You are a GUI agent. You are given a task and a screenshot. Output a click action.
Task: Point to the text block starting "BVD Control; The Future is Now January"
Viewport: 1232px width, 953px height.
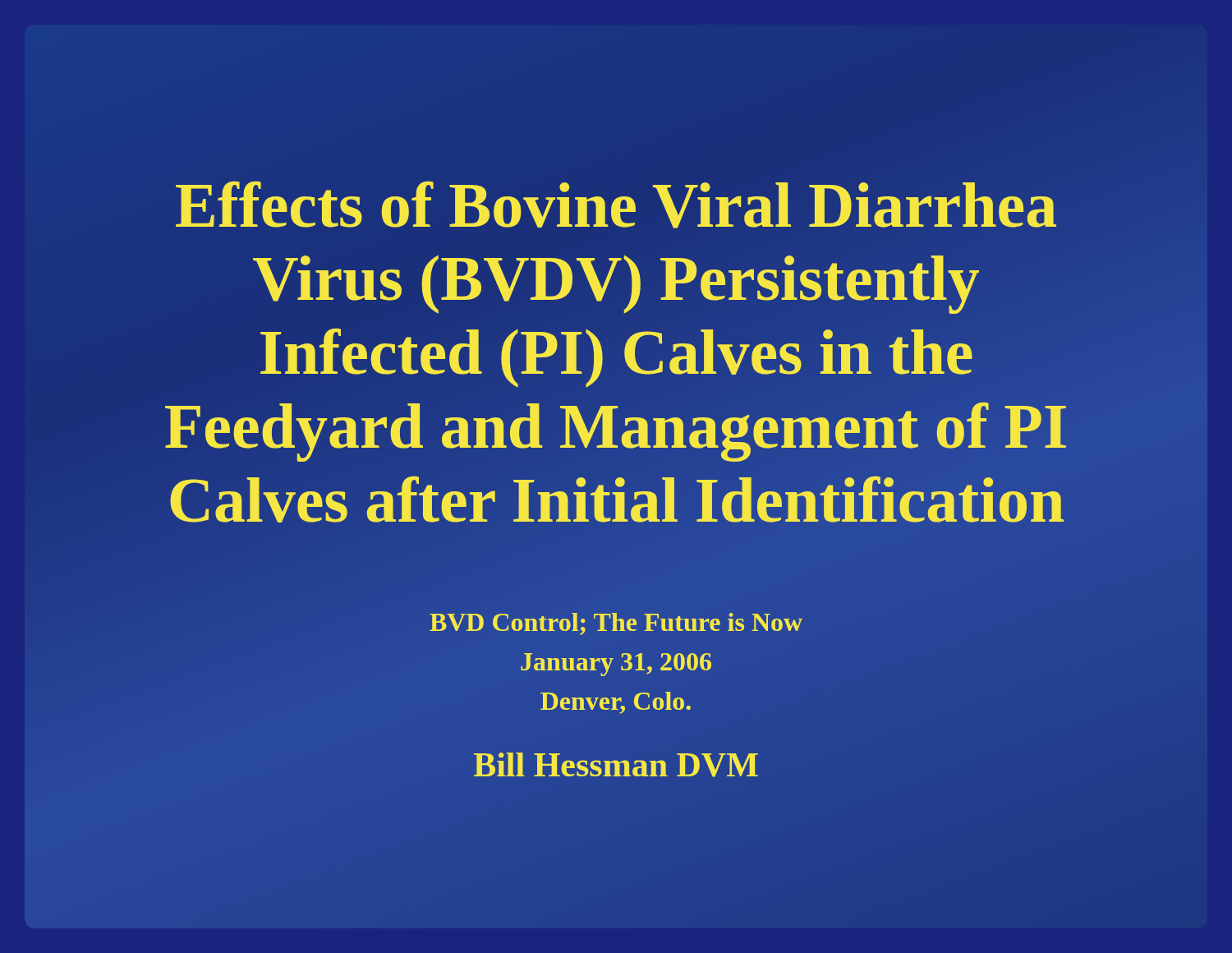click(x=616, y=662)
